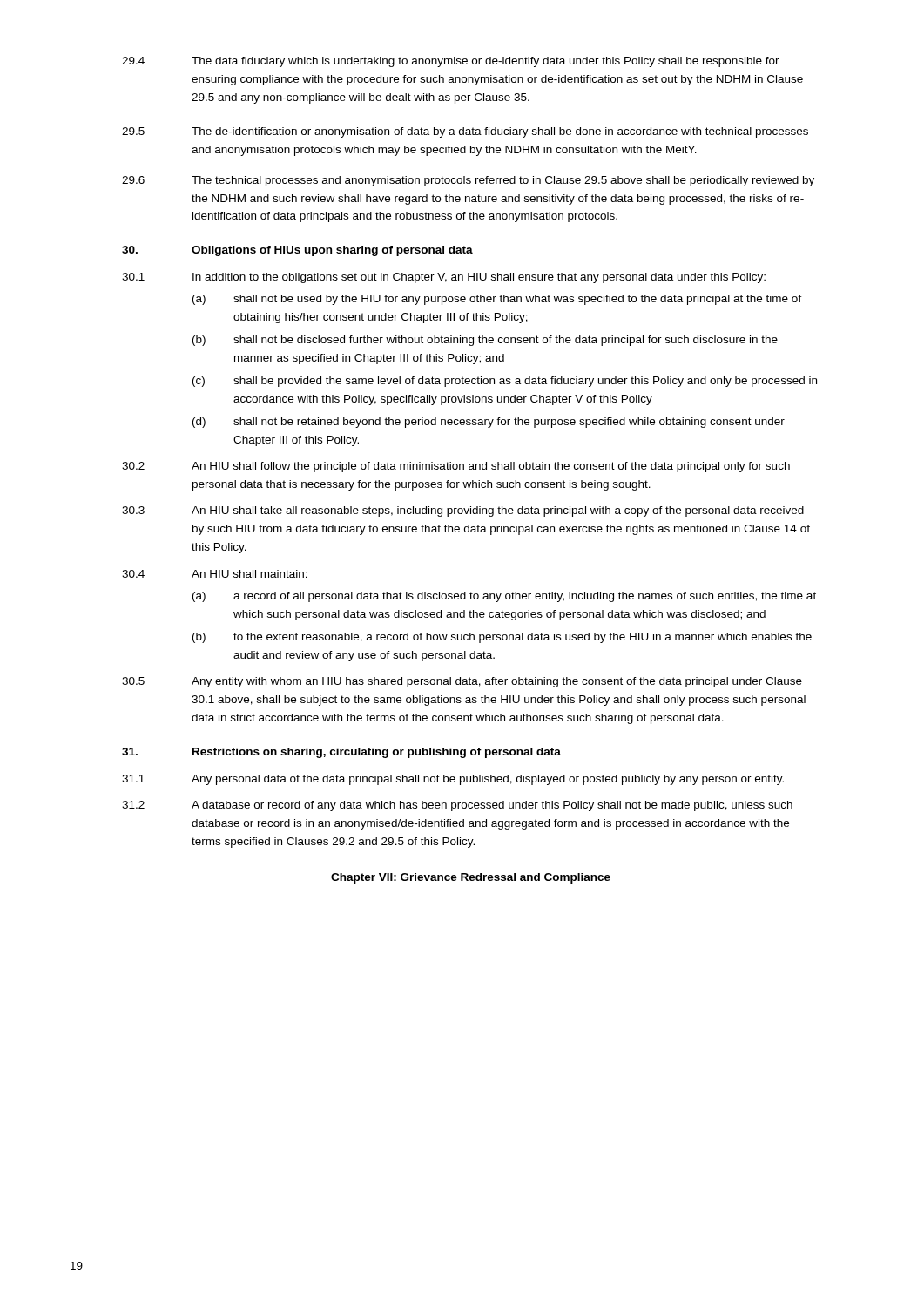Locate the passage starting "29.5 The de-identification or anonymisation of"
The height and width of the screenshot is (1307, 924).
pos(471,141)
